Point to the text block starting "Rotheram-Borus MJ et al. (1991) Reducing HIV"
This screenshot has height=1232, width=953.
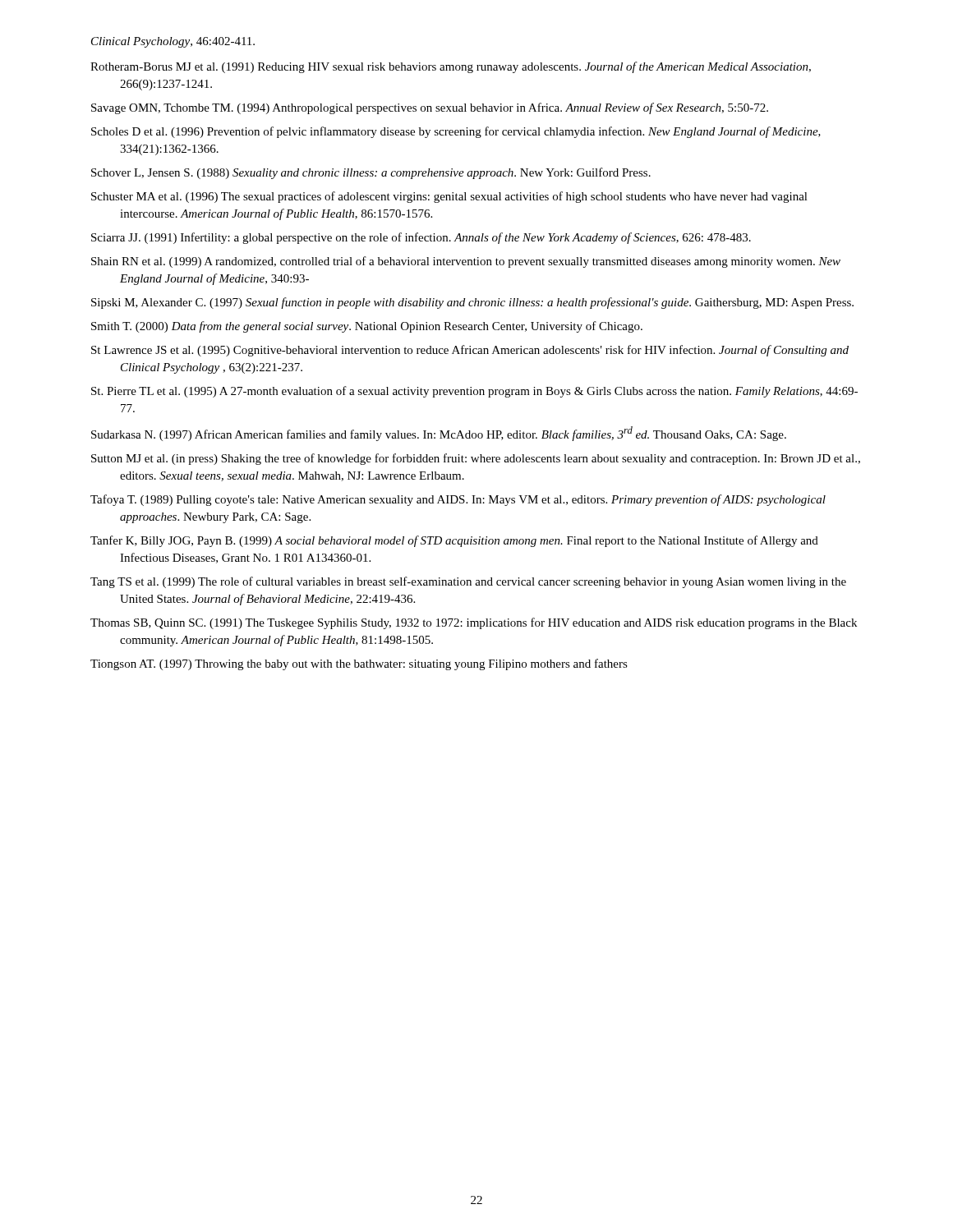tap(451, 75)
